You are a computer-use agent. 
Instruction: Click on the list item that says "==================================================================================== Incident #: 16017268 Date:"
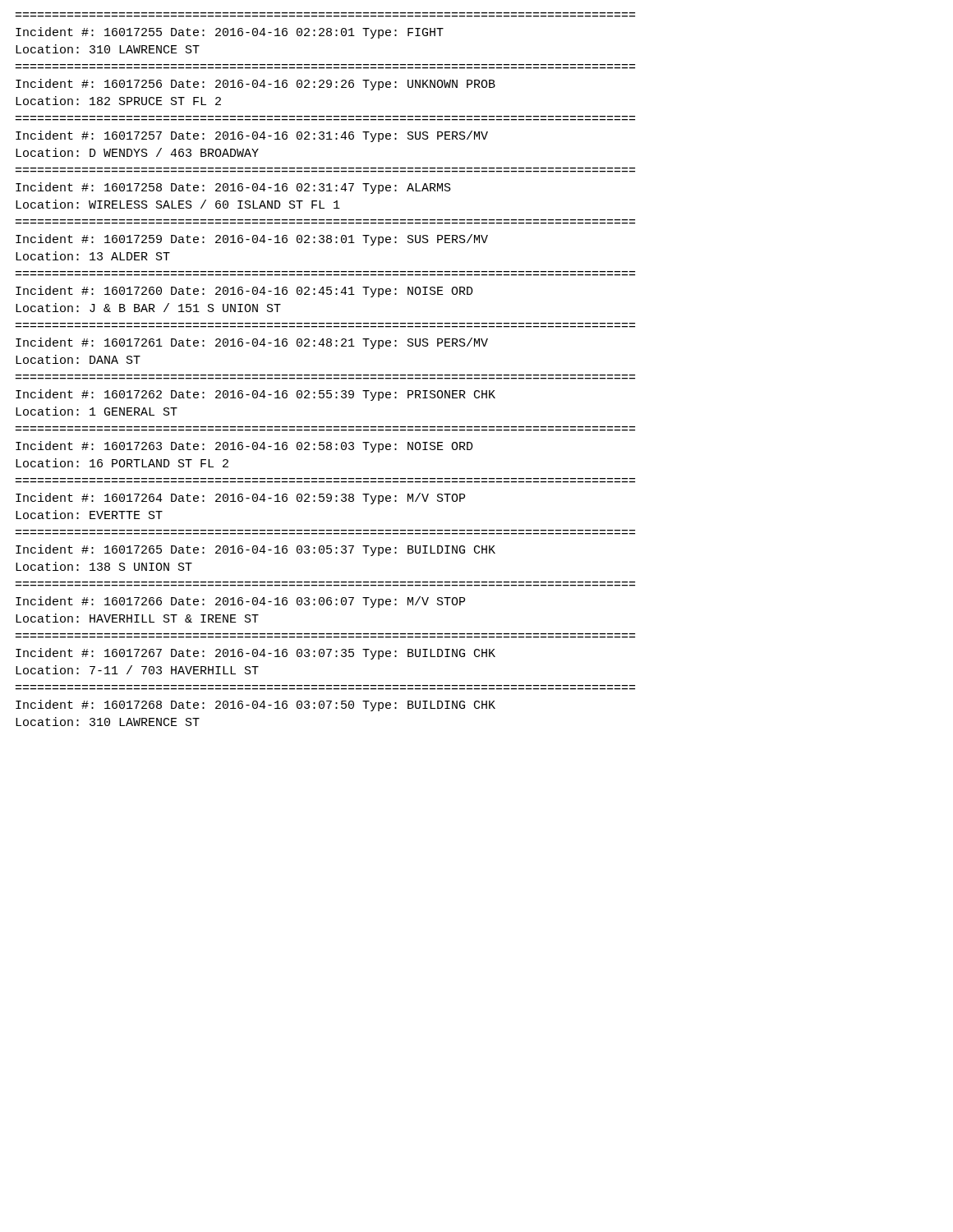[476, 707]
